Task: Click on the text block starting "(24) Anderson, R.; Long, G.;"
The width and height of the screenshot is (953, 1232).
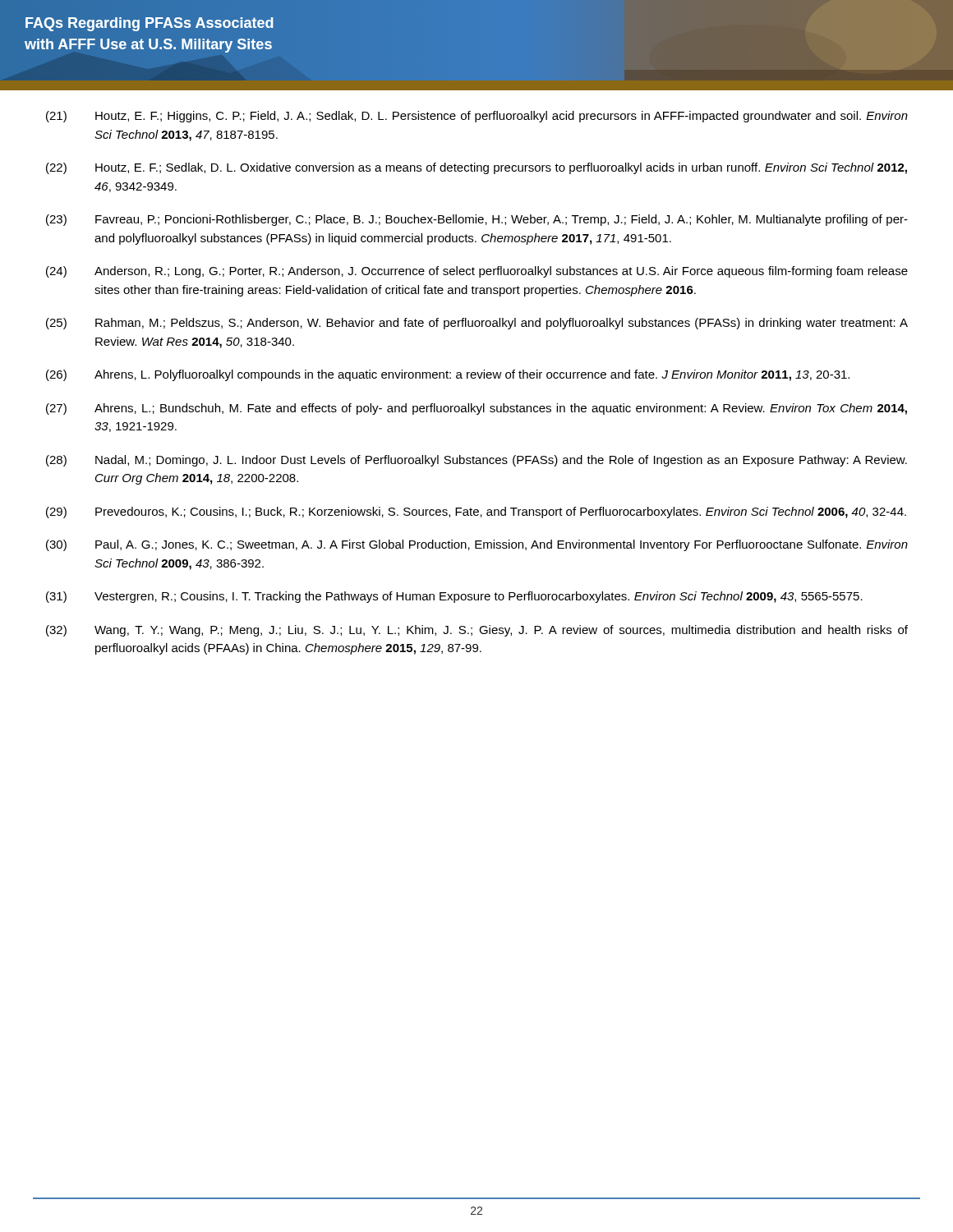Action: tap(476, 281)
